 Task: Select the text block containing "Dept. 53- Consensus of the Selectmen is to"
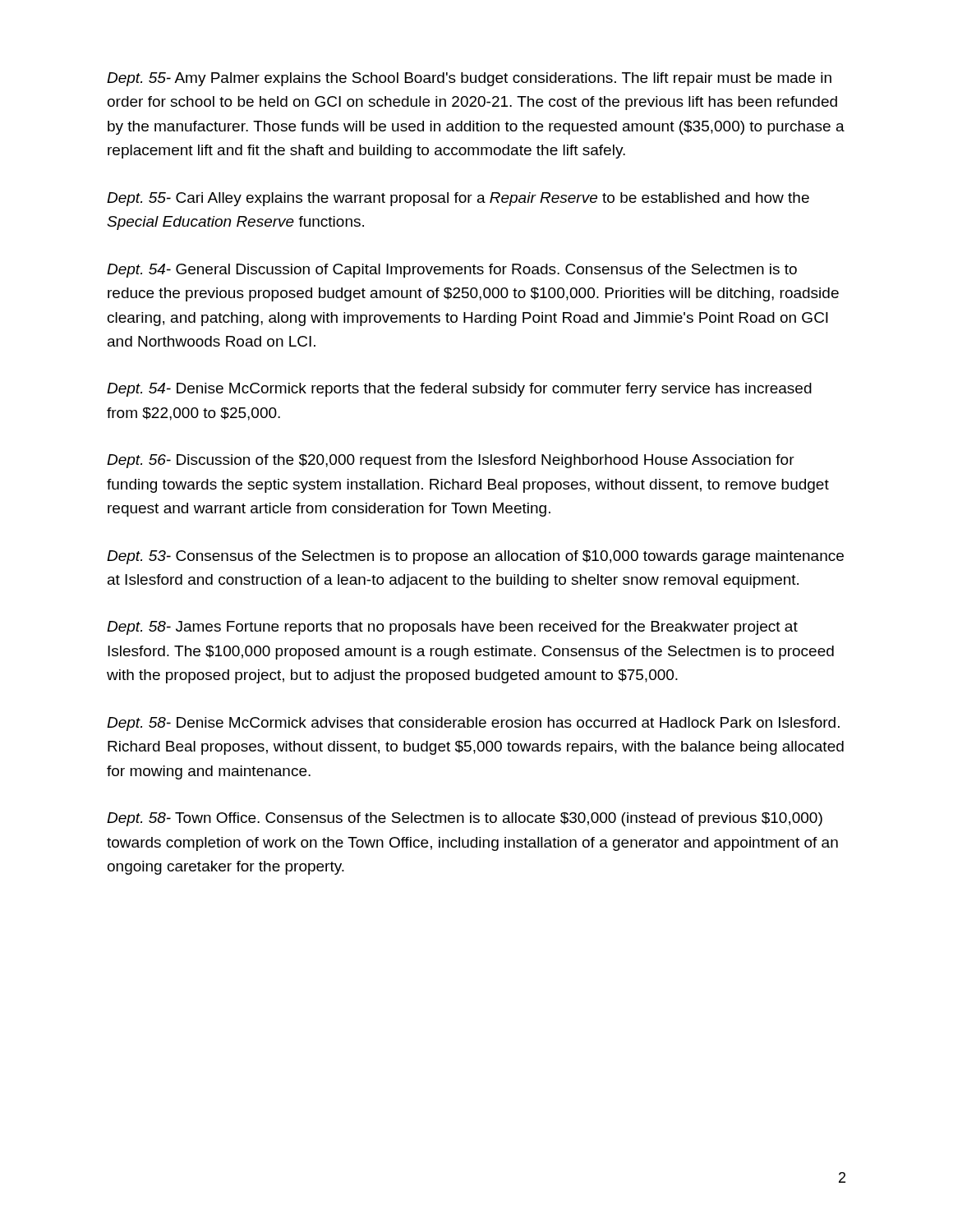pos(476,567)
